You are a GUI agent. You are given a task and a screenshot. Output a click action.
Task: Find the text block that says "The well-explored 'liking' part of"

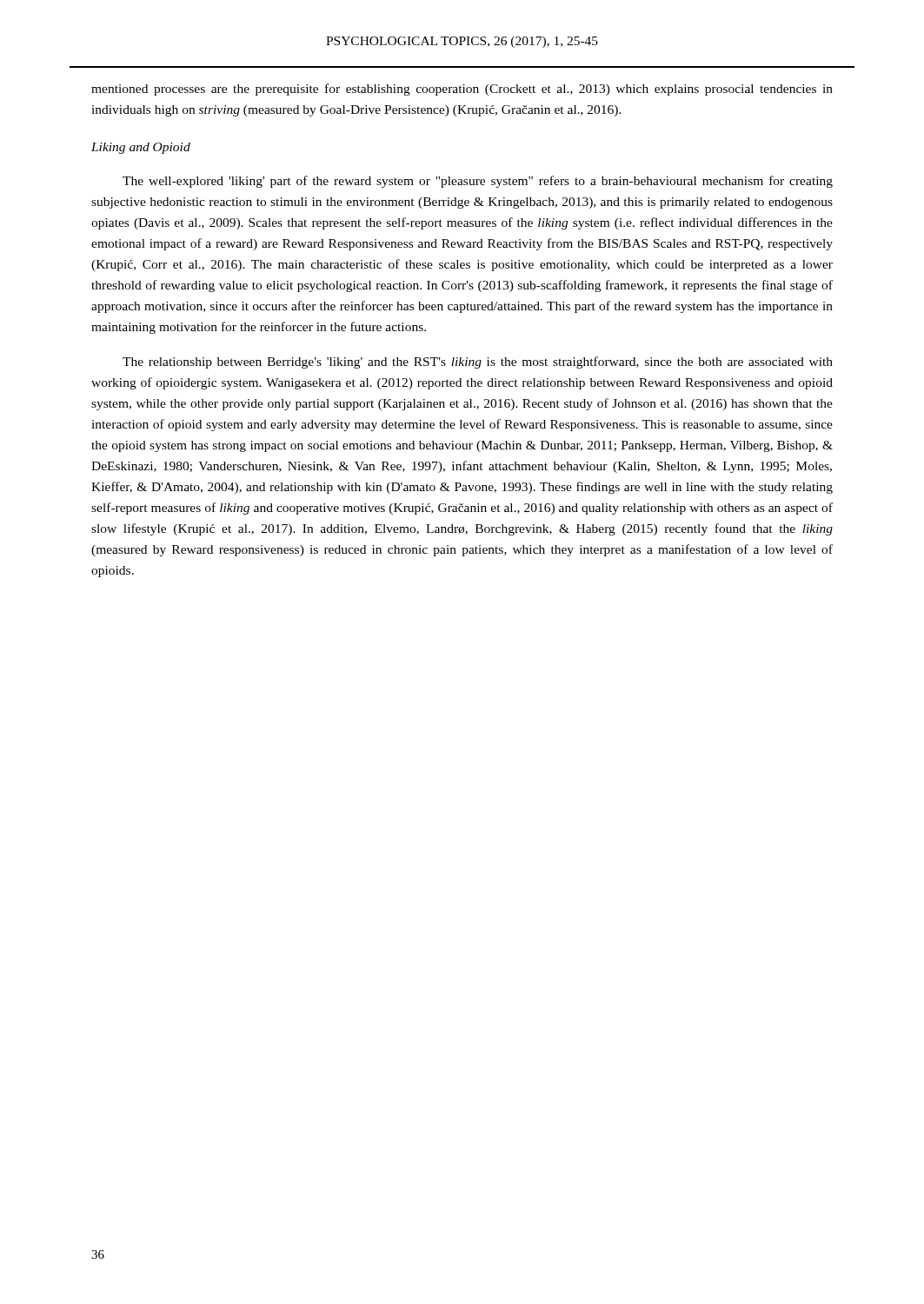pyautogui.click(x=462, y=253)
